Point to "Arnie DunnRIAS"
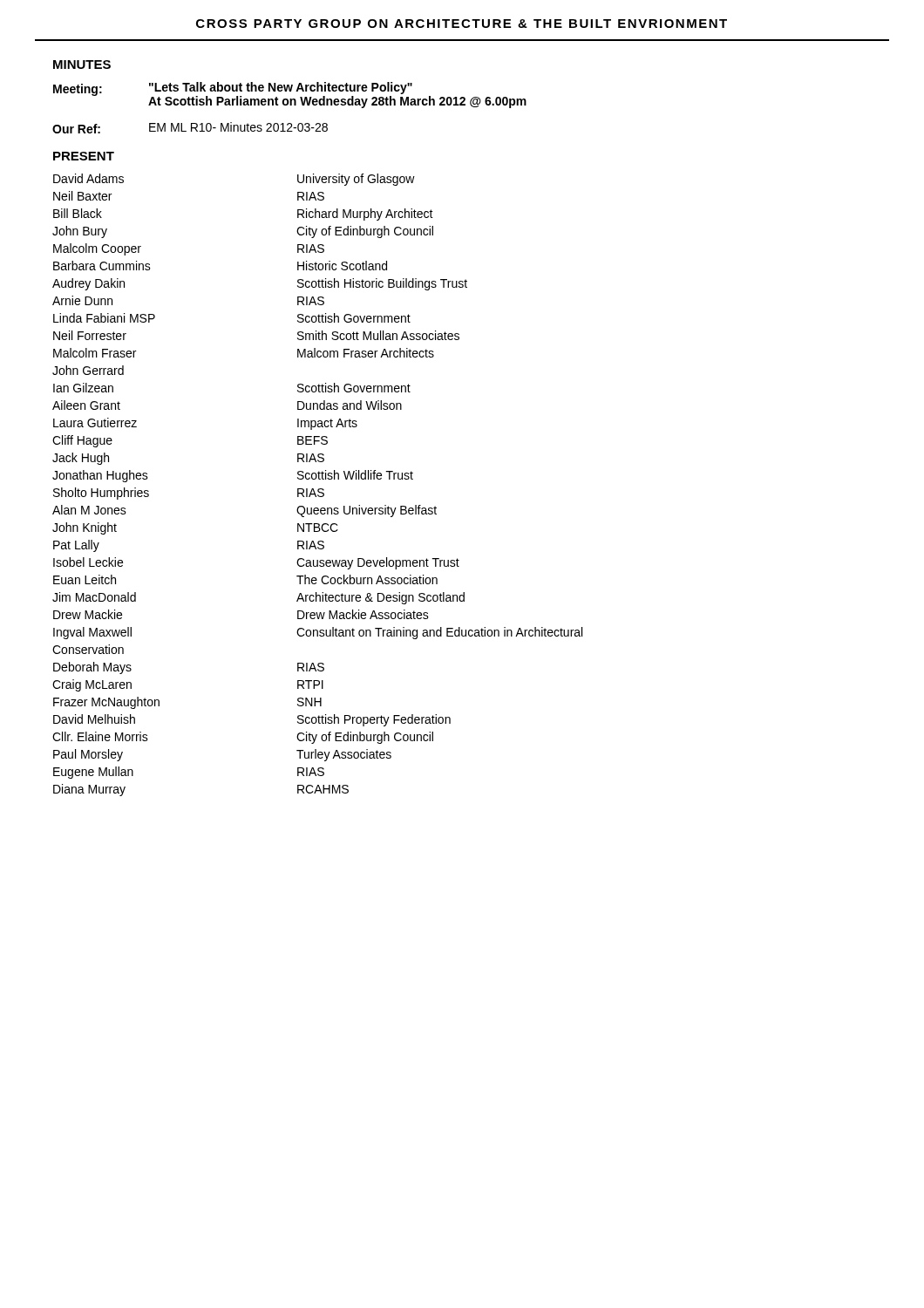Viewport: 924px width, 1308px height. click(x=77, y=301)
